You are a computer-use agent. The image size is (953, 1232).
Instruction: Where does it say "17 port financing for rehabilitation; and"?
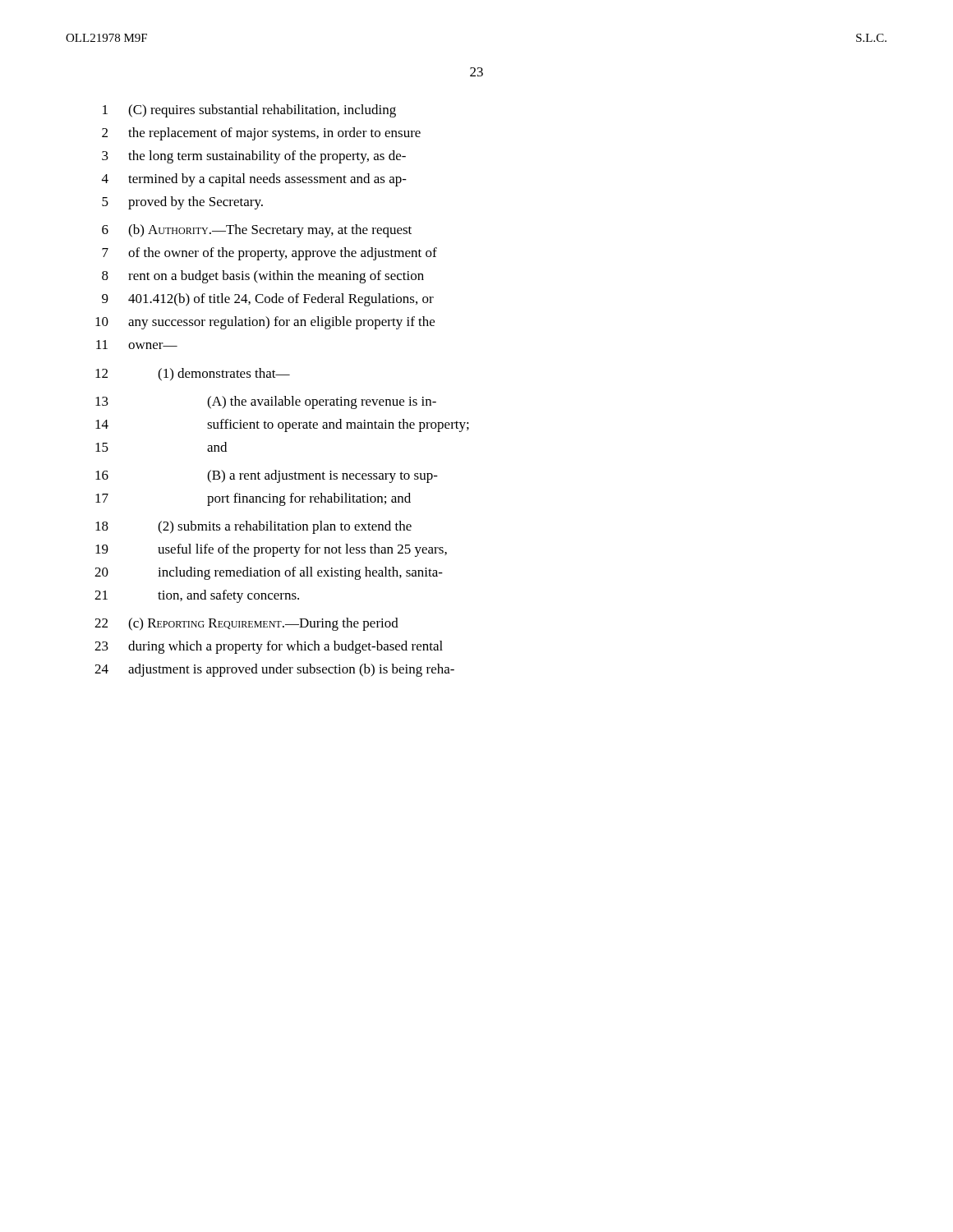coord(253,499)
